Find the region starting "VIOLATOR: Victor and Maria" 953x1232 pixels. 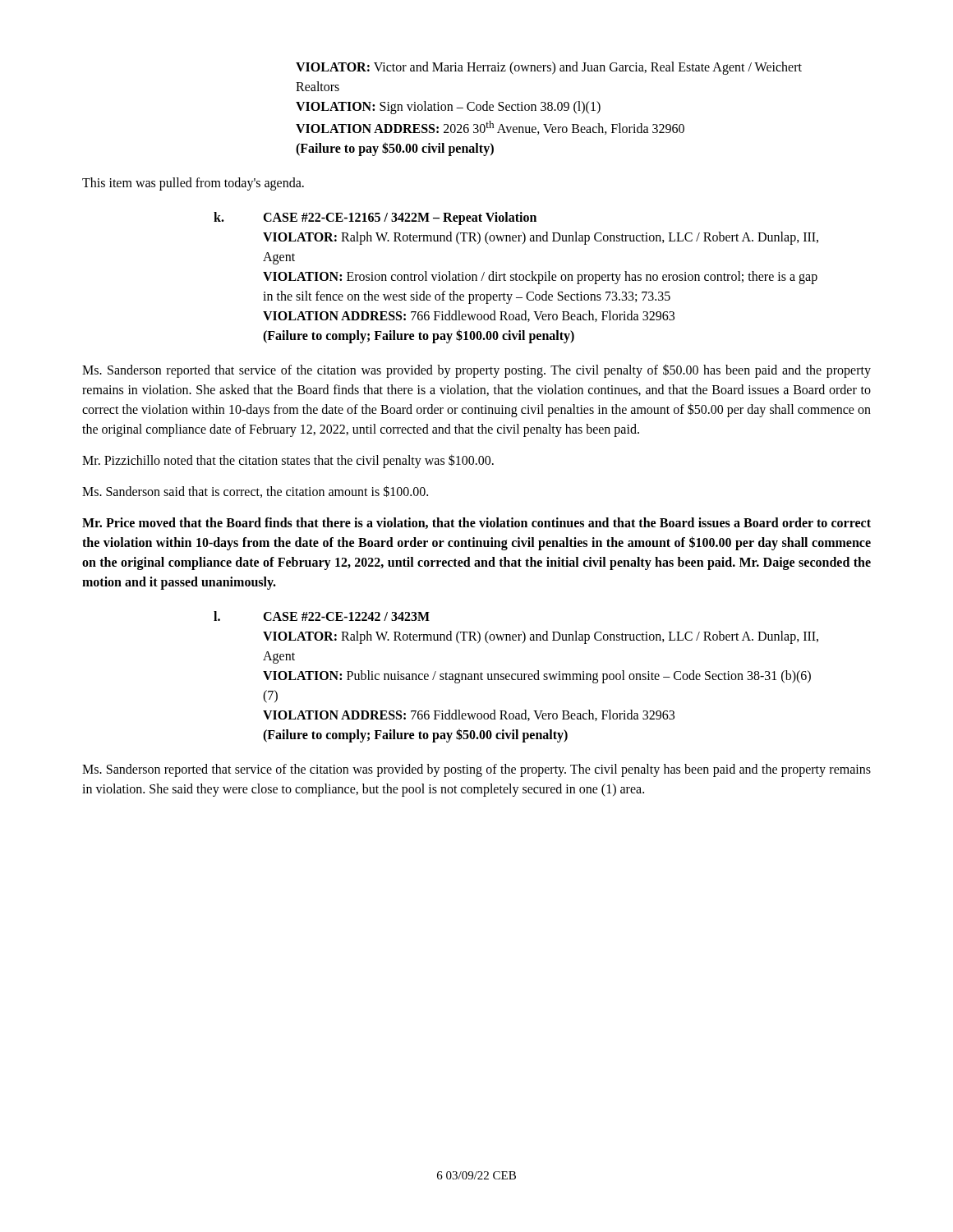point(549,108)
